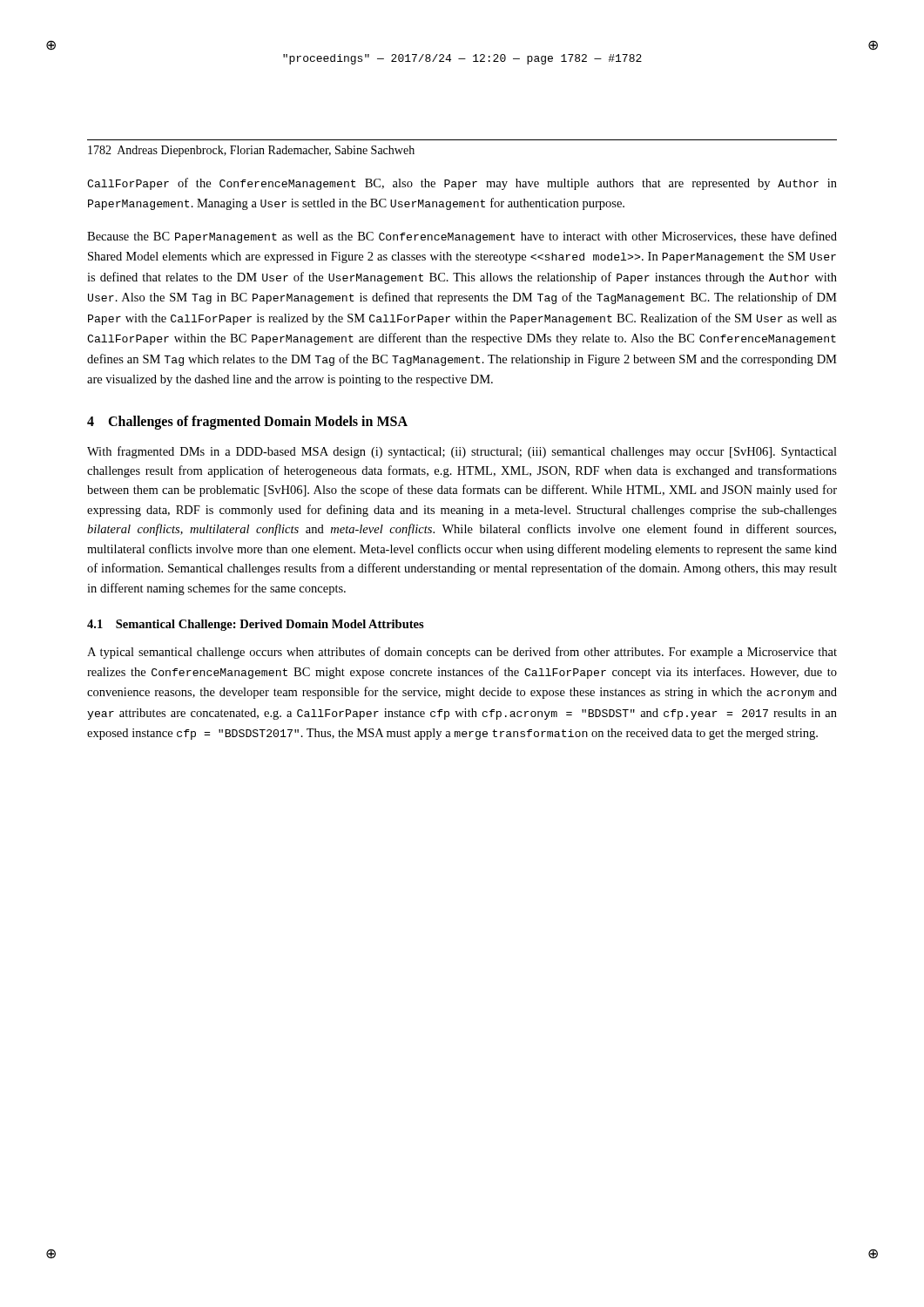Select the element starting "4 Challenges of fragmented Domain"
The height and width of the screenshot is (1307, 924).
247,421
